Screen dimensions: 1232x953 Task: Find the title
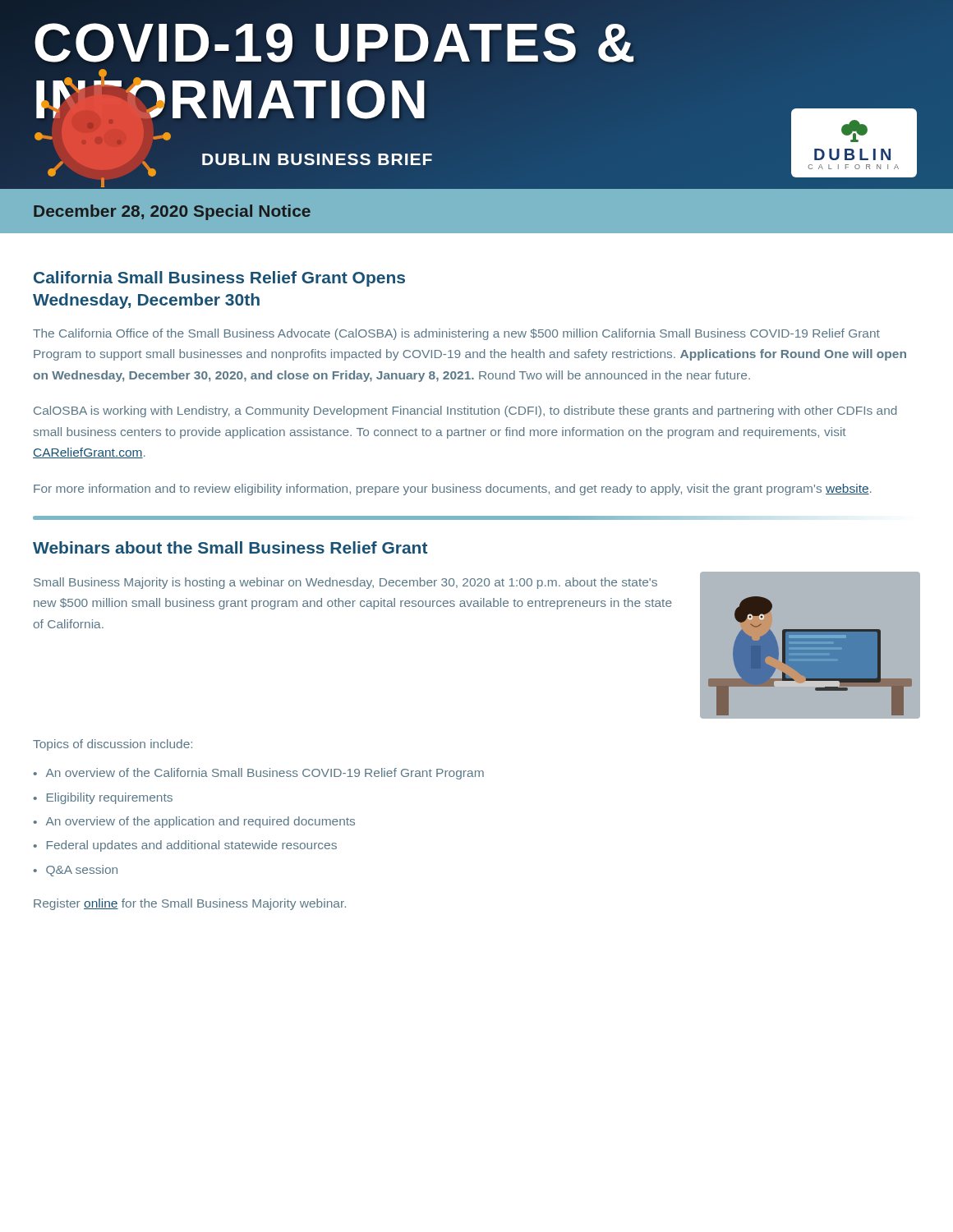tap(335, 72)
